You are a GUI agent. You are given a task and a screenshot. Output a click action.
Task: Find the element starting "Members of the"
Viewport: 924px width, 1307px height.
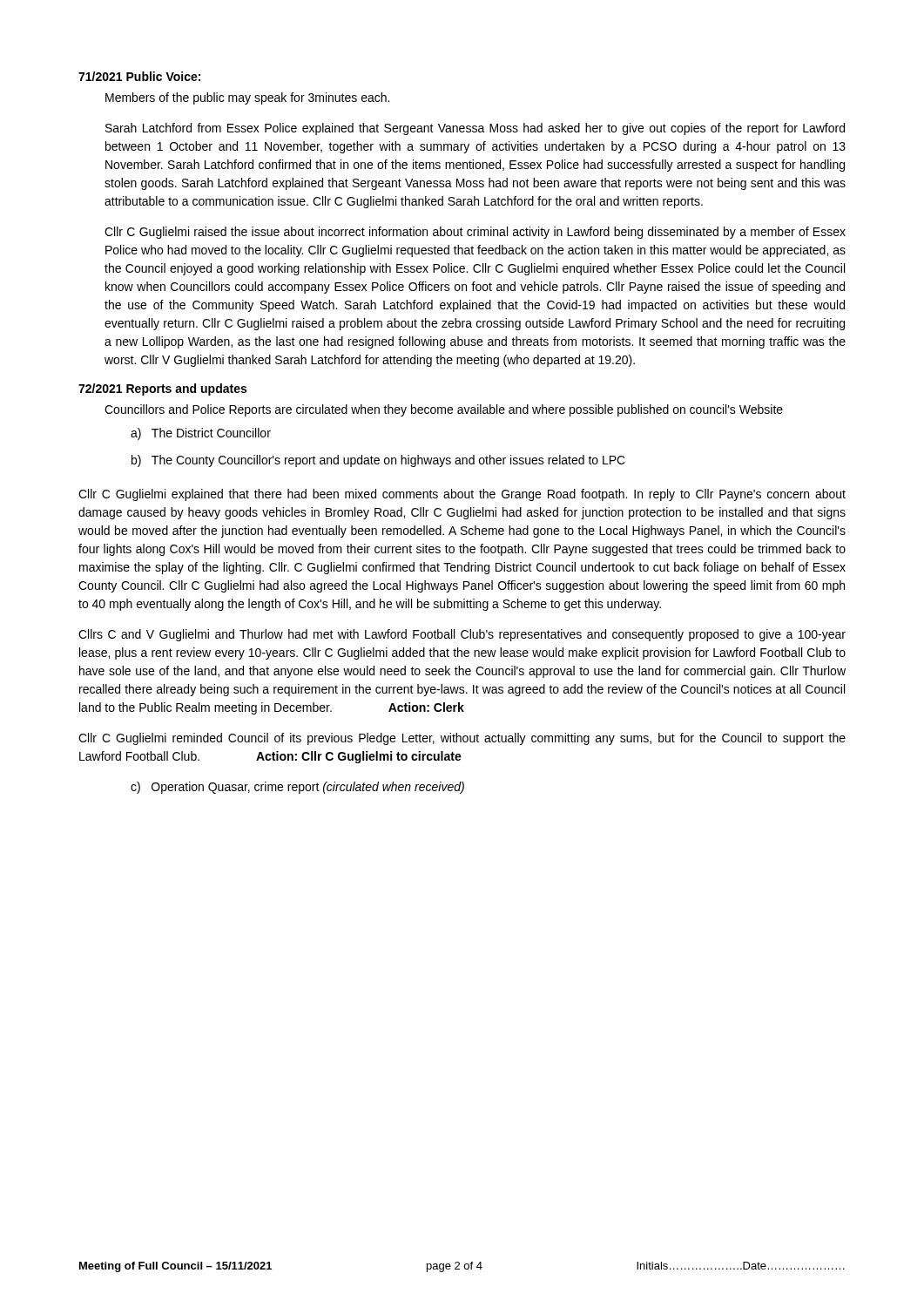[x=247, y=98]
